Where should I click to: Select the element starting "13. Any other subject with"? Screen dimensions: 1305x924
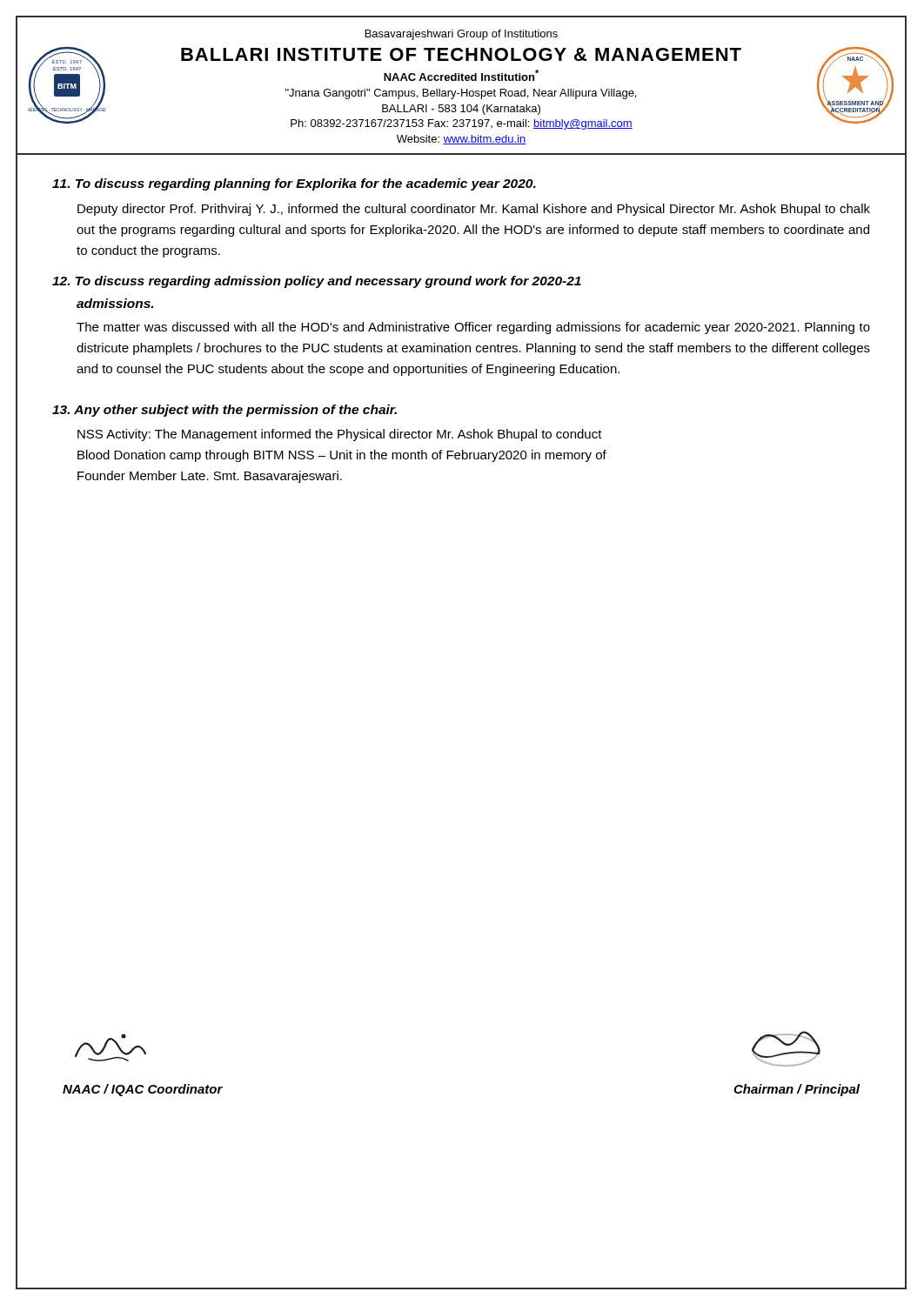[x=225, y=409]
